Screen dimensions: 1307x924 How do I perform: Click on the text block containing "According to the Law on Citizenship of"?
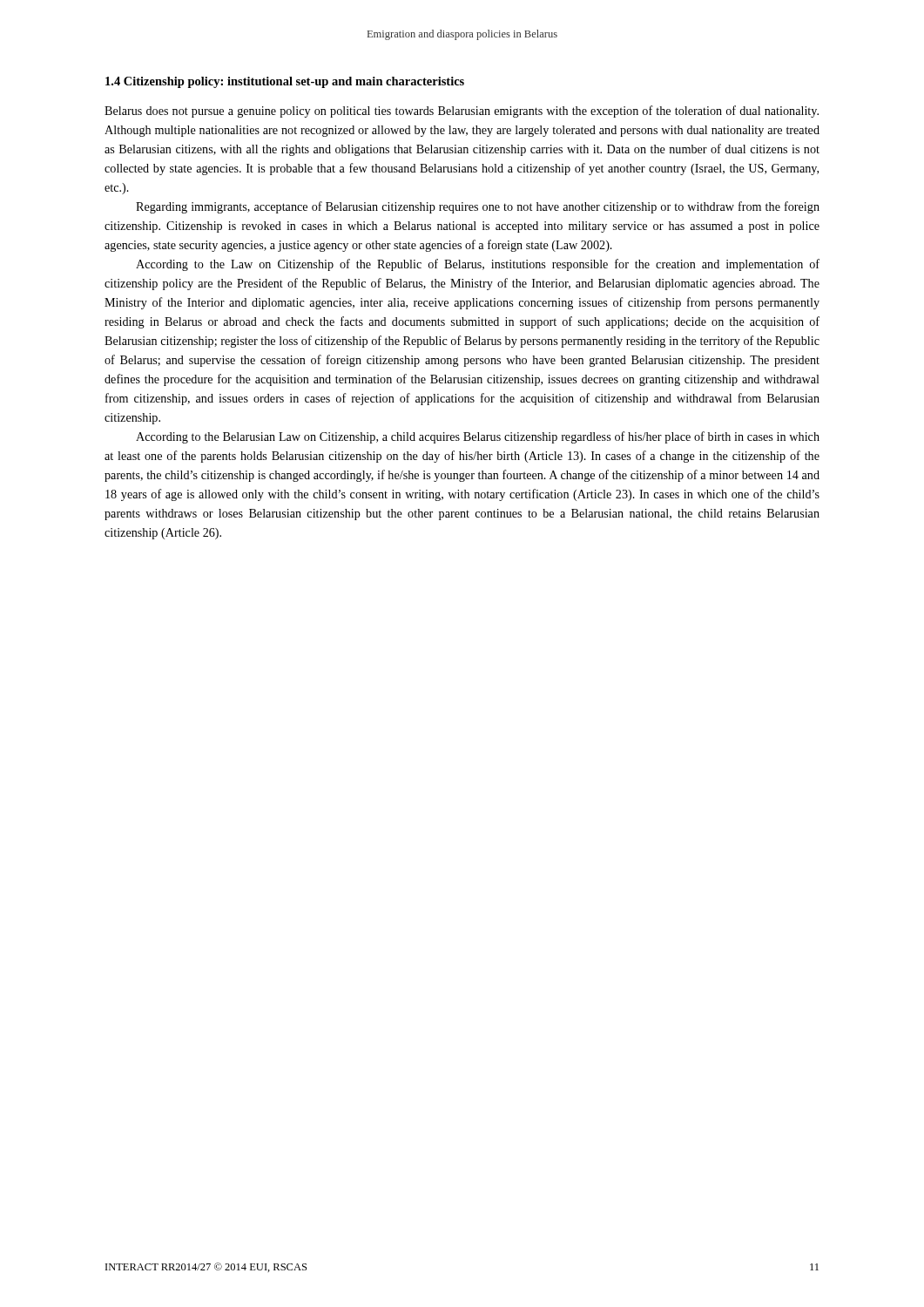click(x=462, y=341)
